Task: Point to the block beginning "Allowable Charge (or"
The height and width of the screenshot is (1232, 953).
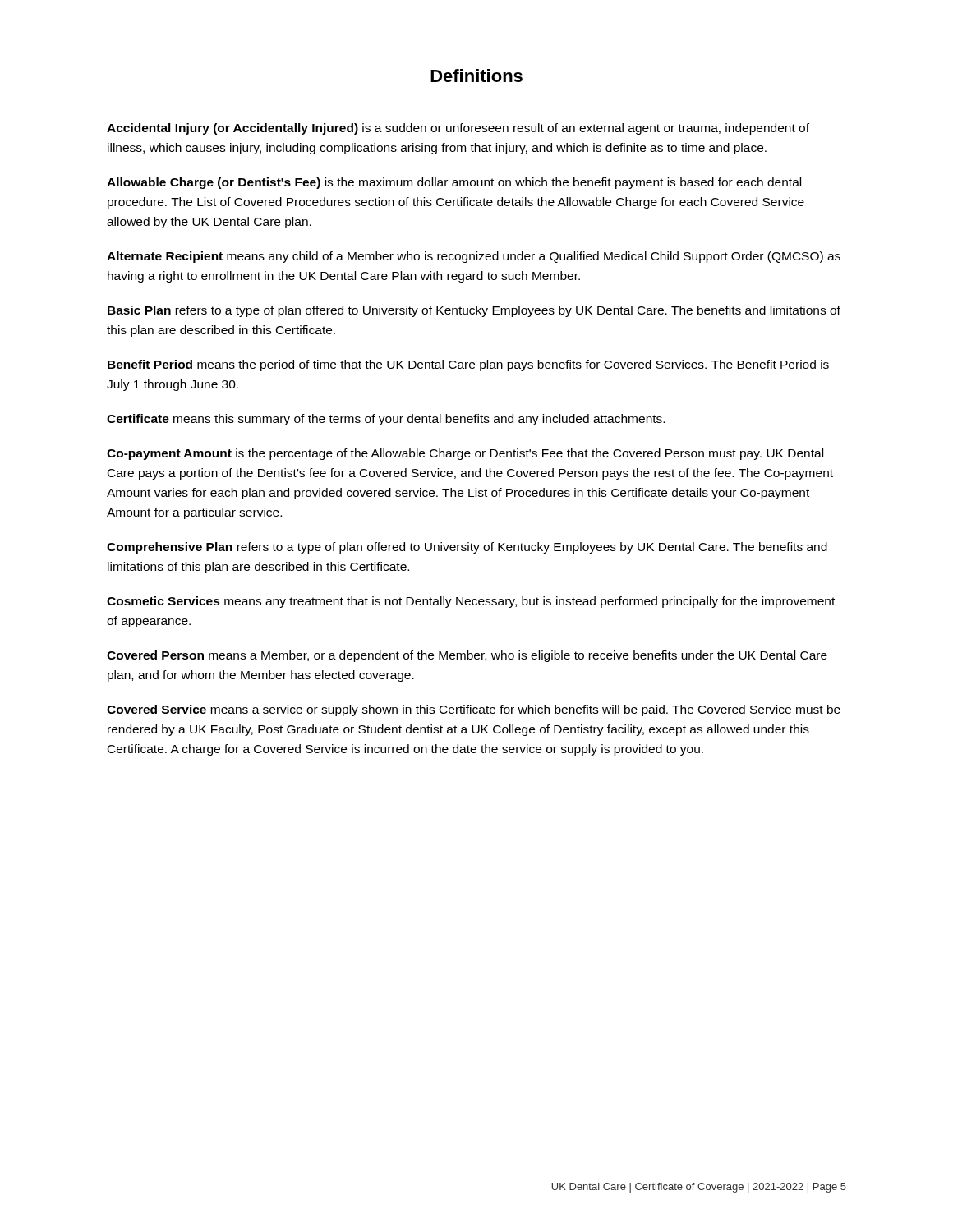Action: pos(456,202)
